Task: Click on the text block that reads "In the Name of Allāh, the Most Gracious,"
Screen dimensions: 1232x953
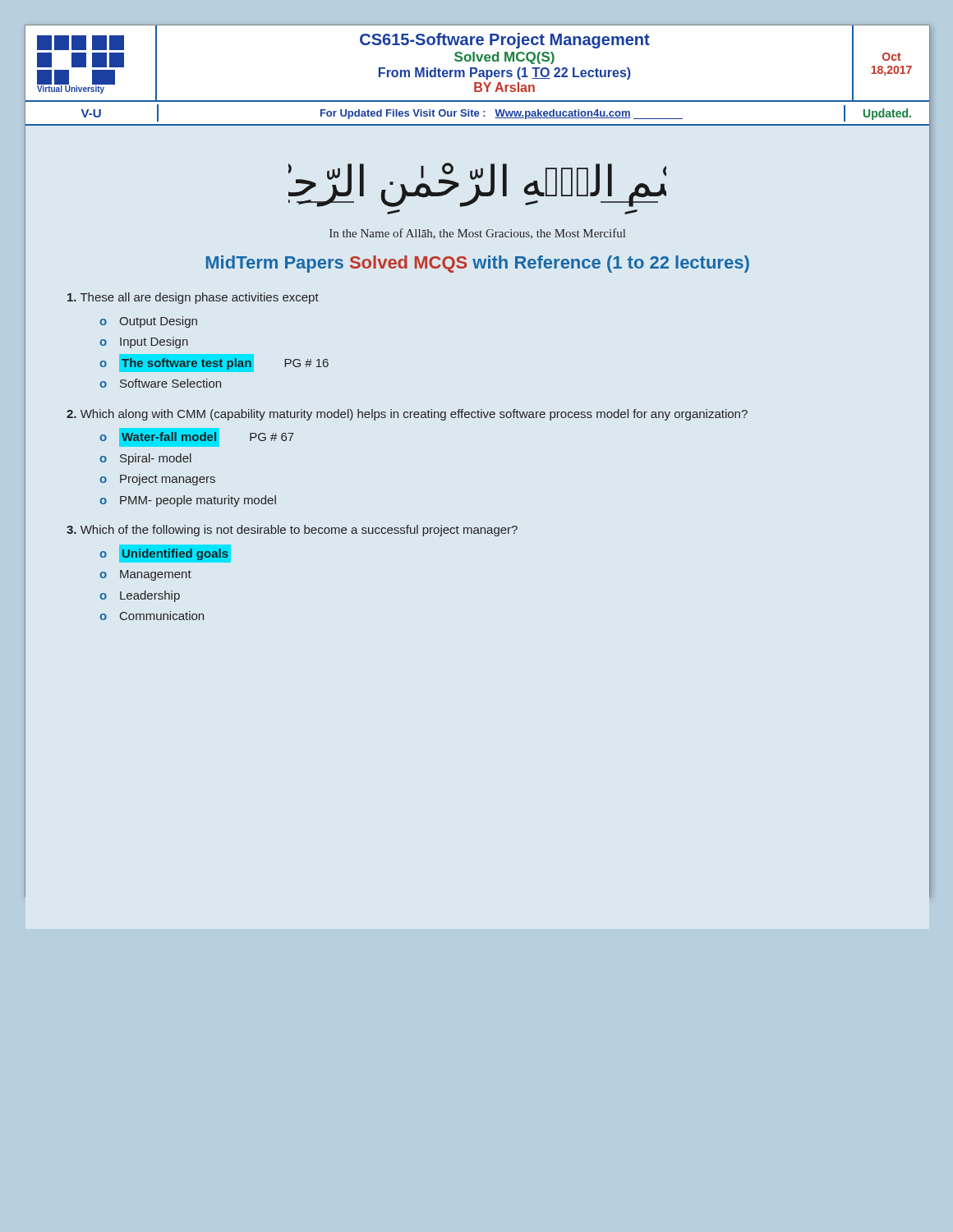Action: (x=477, y=233)
